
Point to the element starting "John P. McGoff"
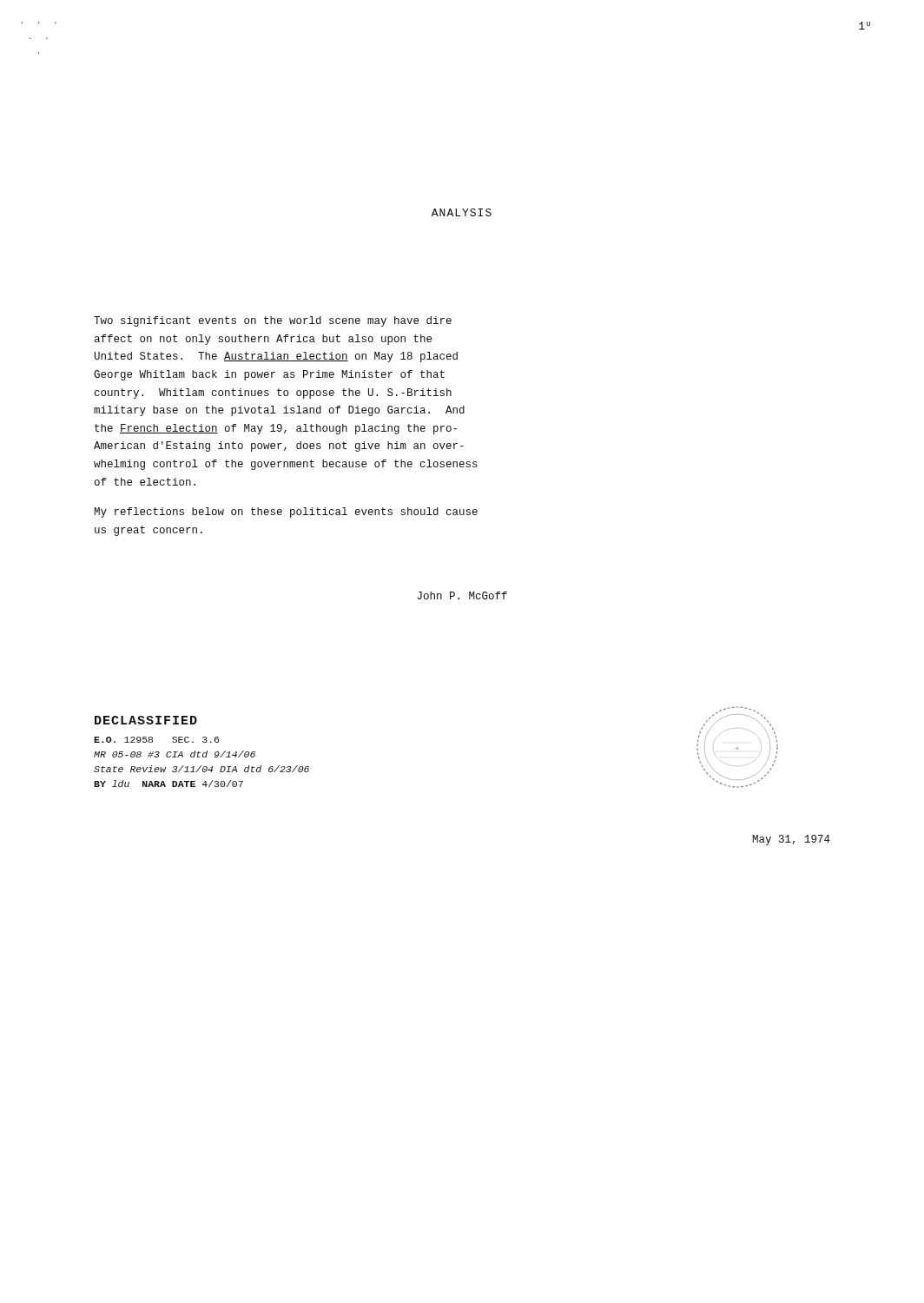(462, 597)
